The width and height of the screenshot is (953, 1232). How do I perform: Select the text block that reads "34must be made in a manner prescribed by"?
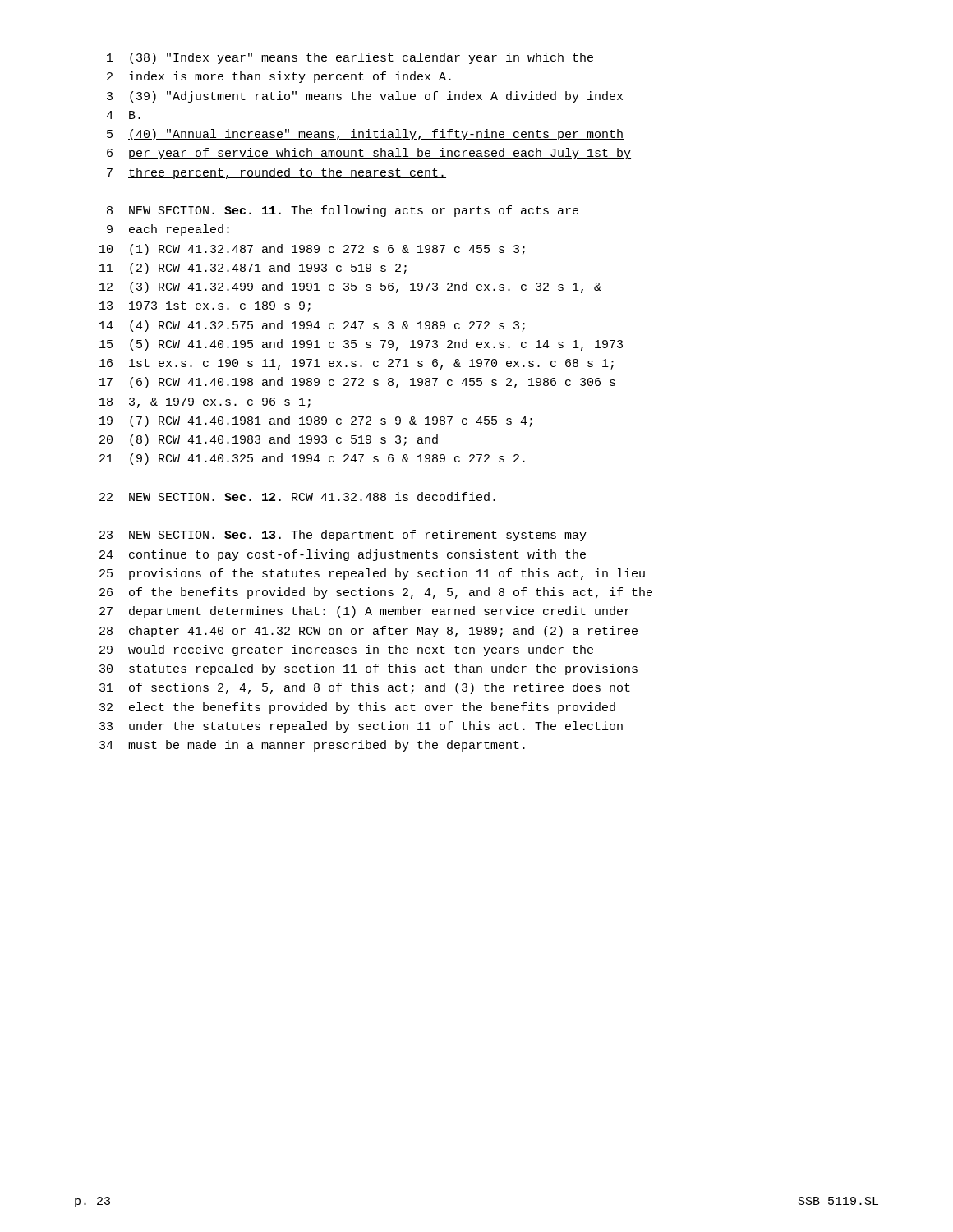click(476, 746)
